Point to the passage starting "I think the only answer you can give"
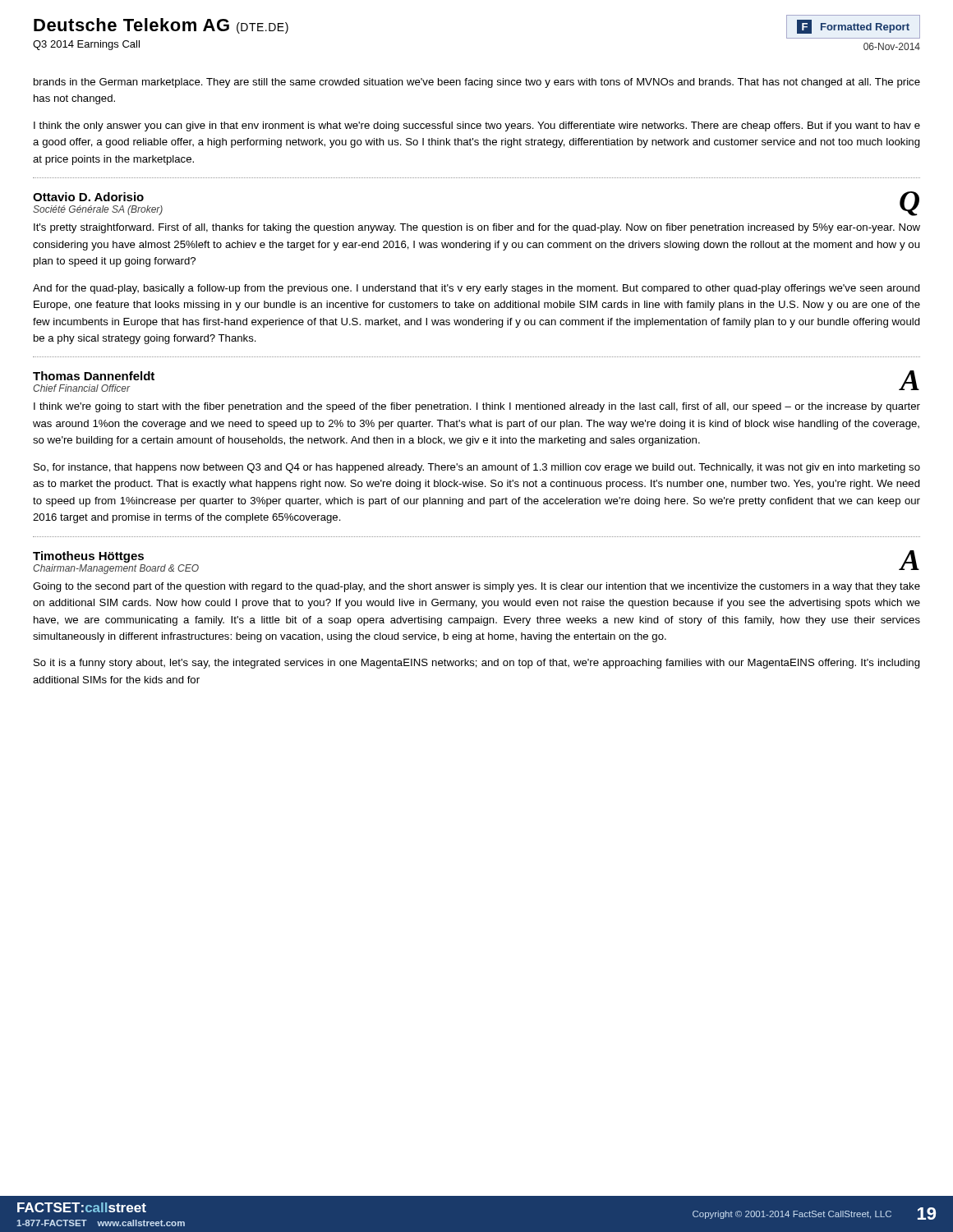 coord(476,142)
